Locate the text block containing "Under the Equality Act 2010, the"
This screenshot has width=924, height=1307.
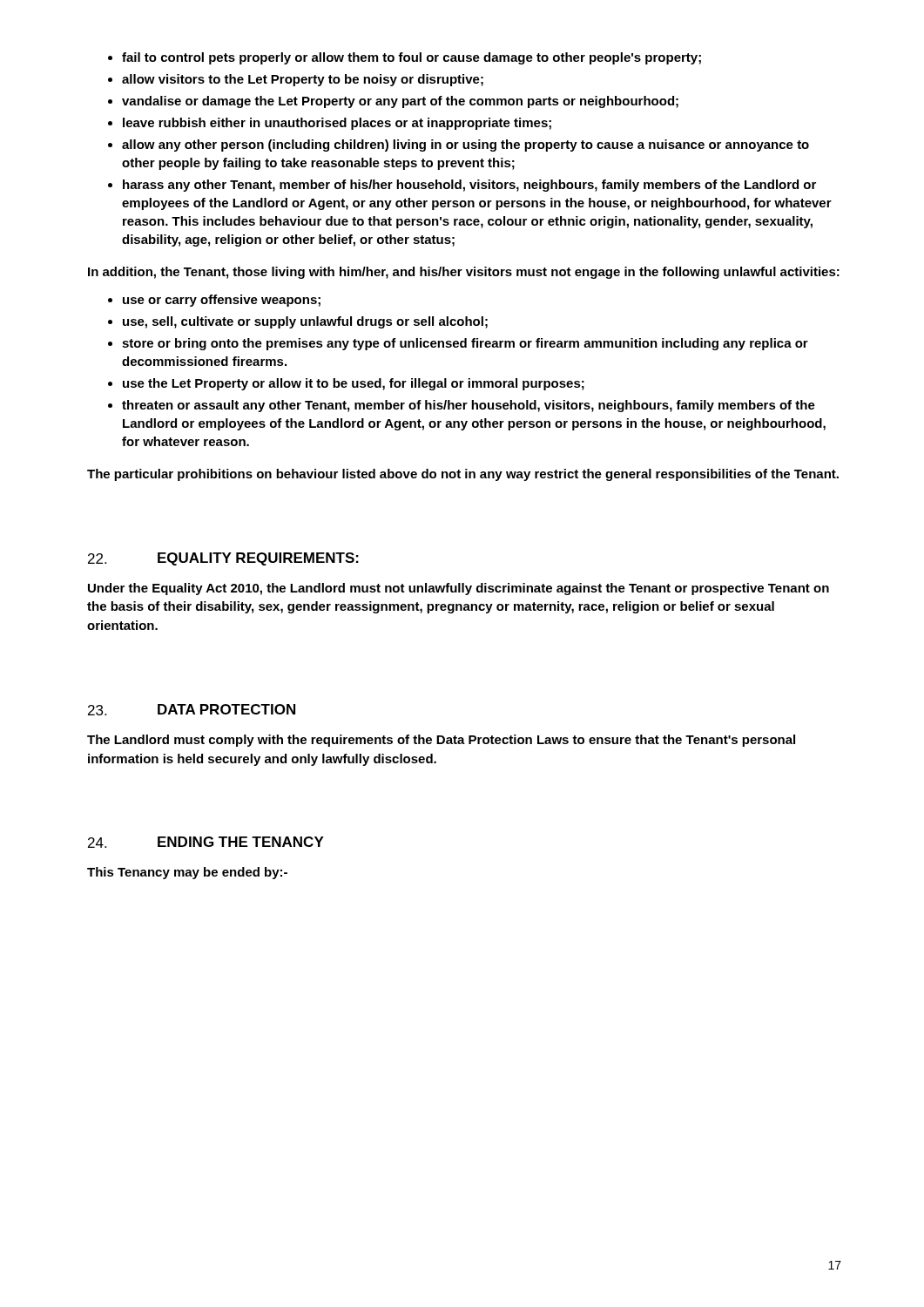click(x=458, y=606)
